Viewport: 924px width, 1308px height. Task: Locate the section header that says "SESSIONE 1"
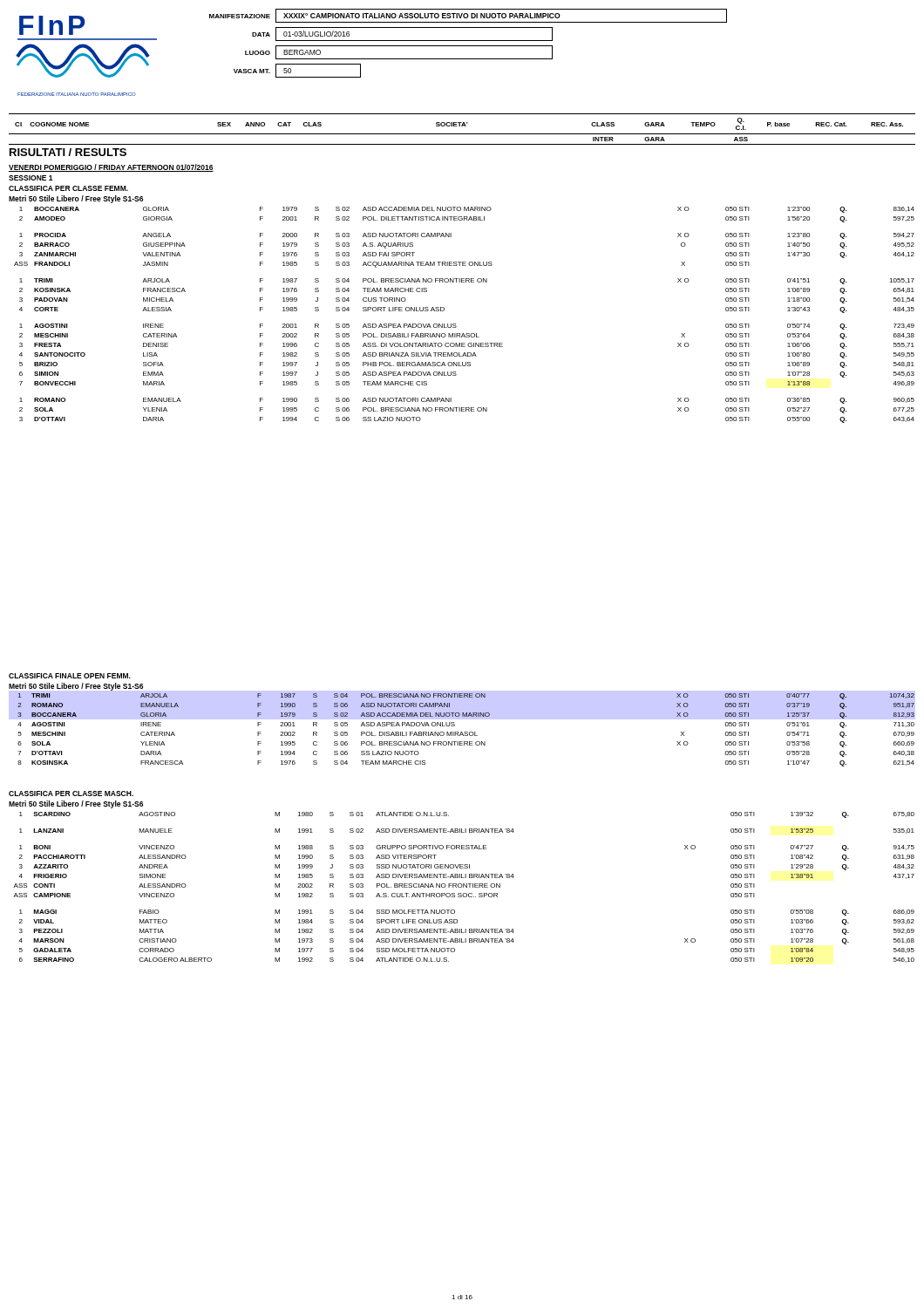[x=31, y=178]
